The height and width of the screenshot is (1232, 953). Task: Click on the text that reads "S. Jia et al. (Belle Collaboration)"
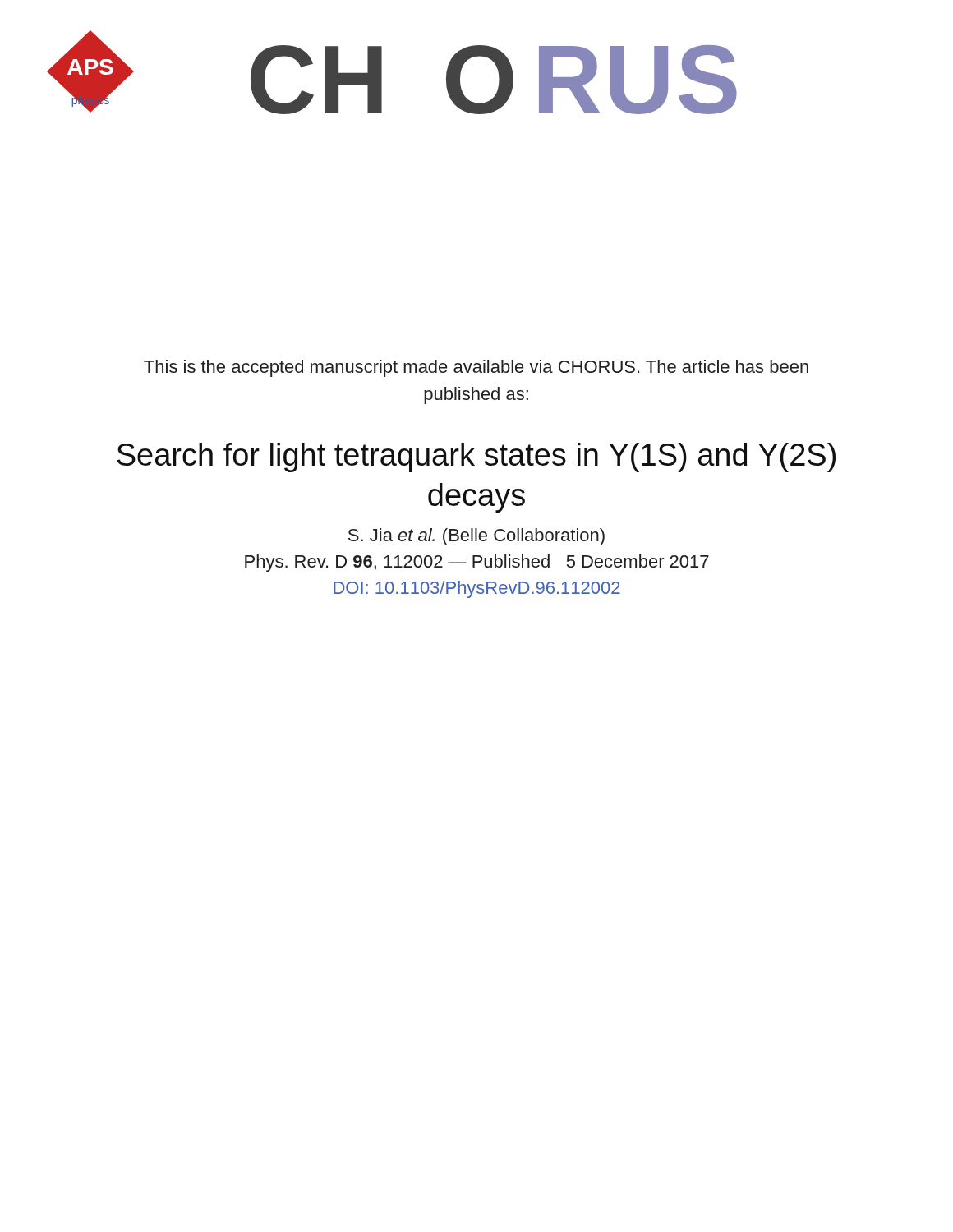476,535
